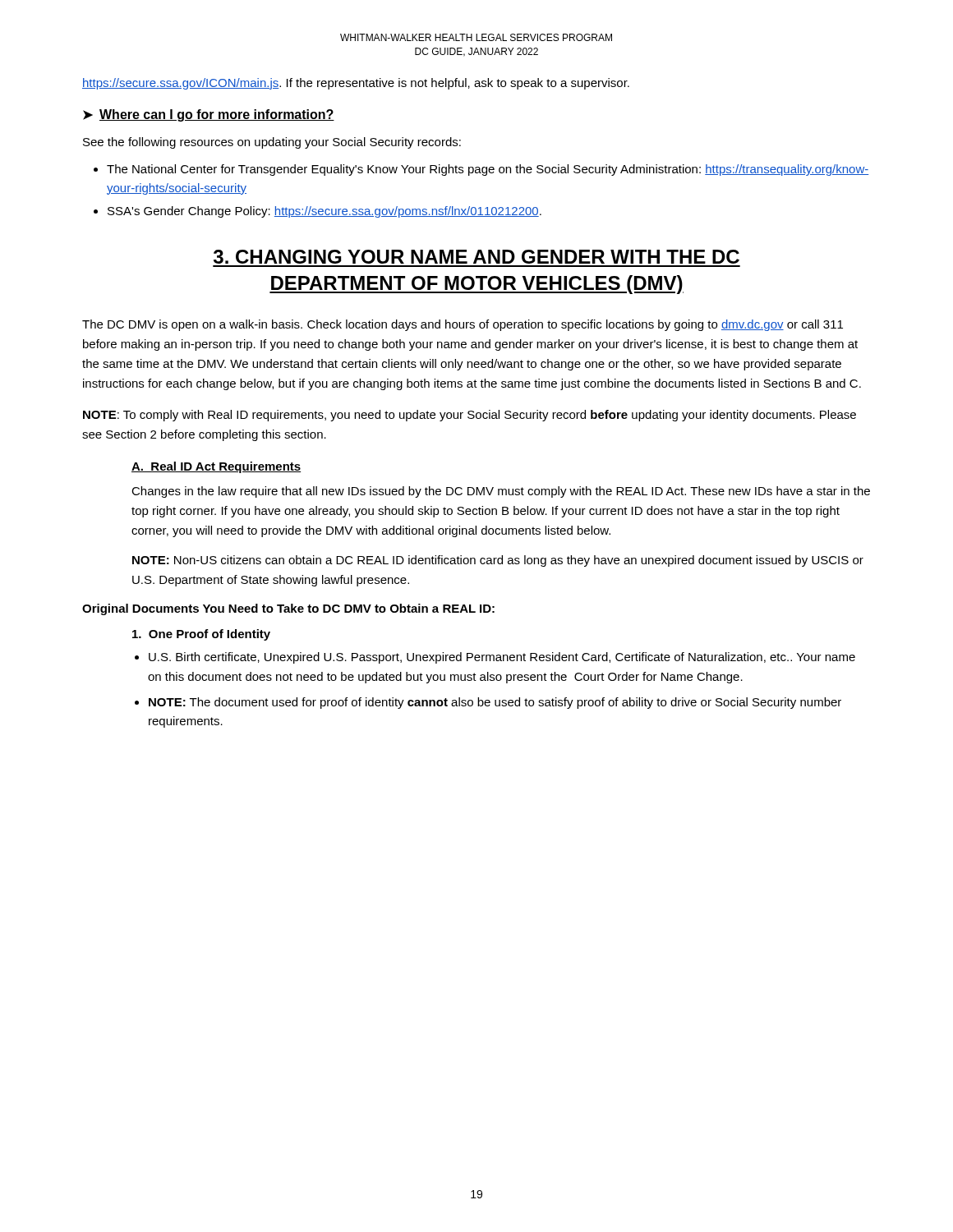Navigate to the text starting "SSA's Gender Change Policy: https://secure.ssa.gov/poms.nsf/lnx/0110212200."
This screenshot has width=953, height=1232.
pos(324,211)
